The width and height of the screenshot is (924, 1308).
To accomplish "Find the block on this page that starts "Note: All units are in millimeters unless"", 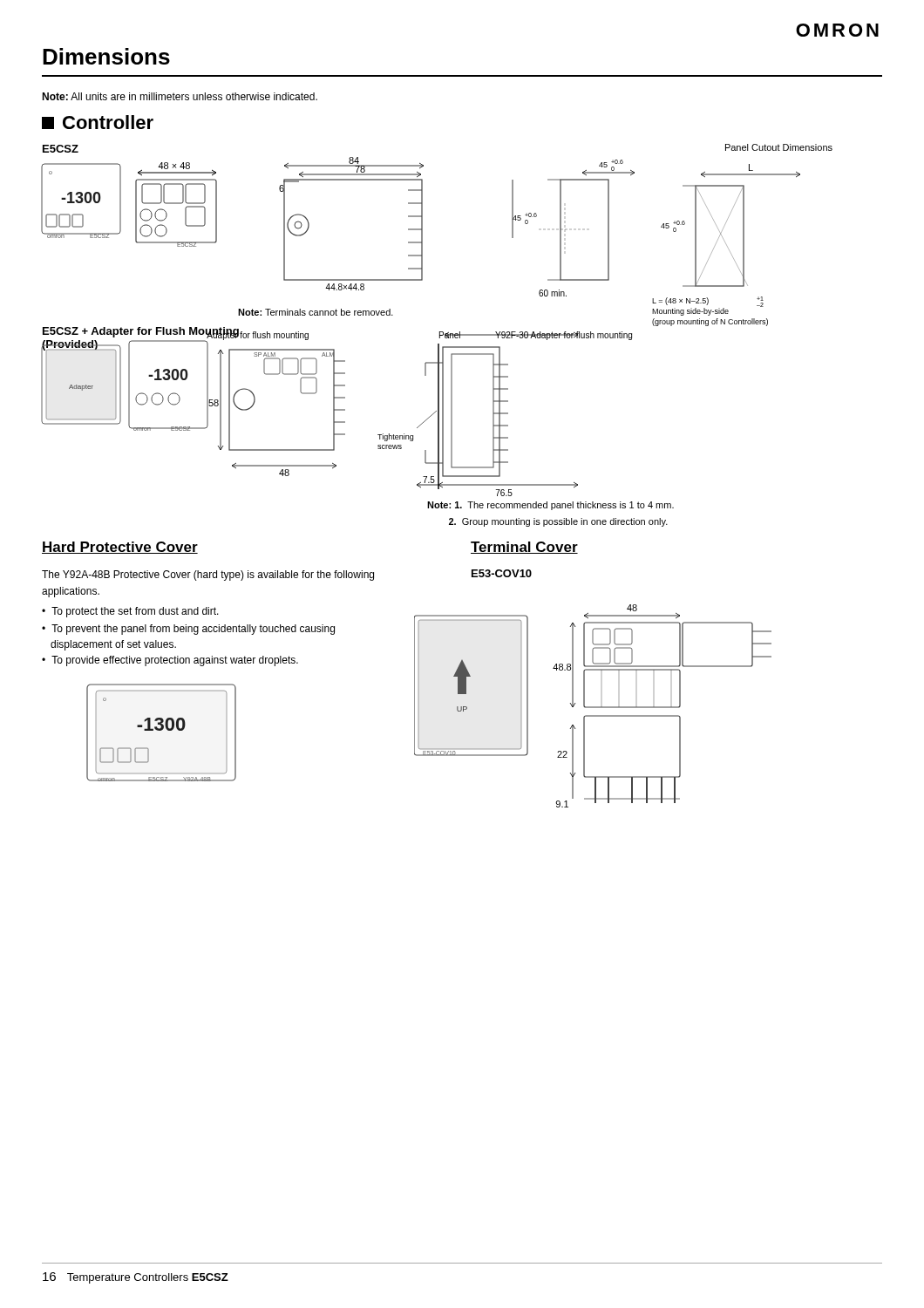I will click(x=180, y=97).
